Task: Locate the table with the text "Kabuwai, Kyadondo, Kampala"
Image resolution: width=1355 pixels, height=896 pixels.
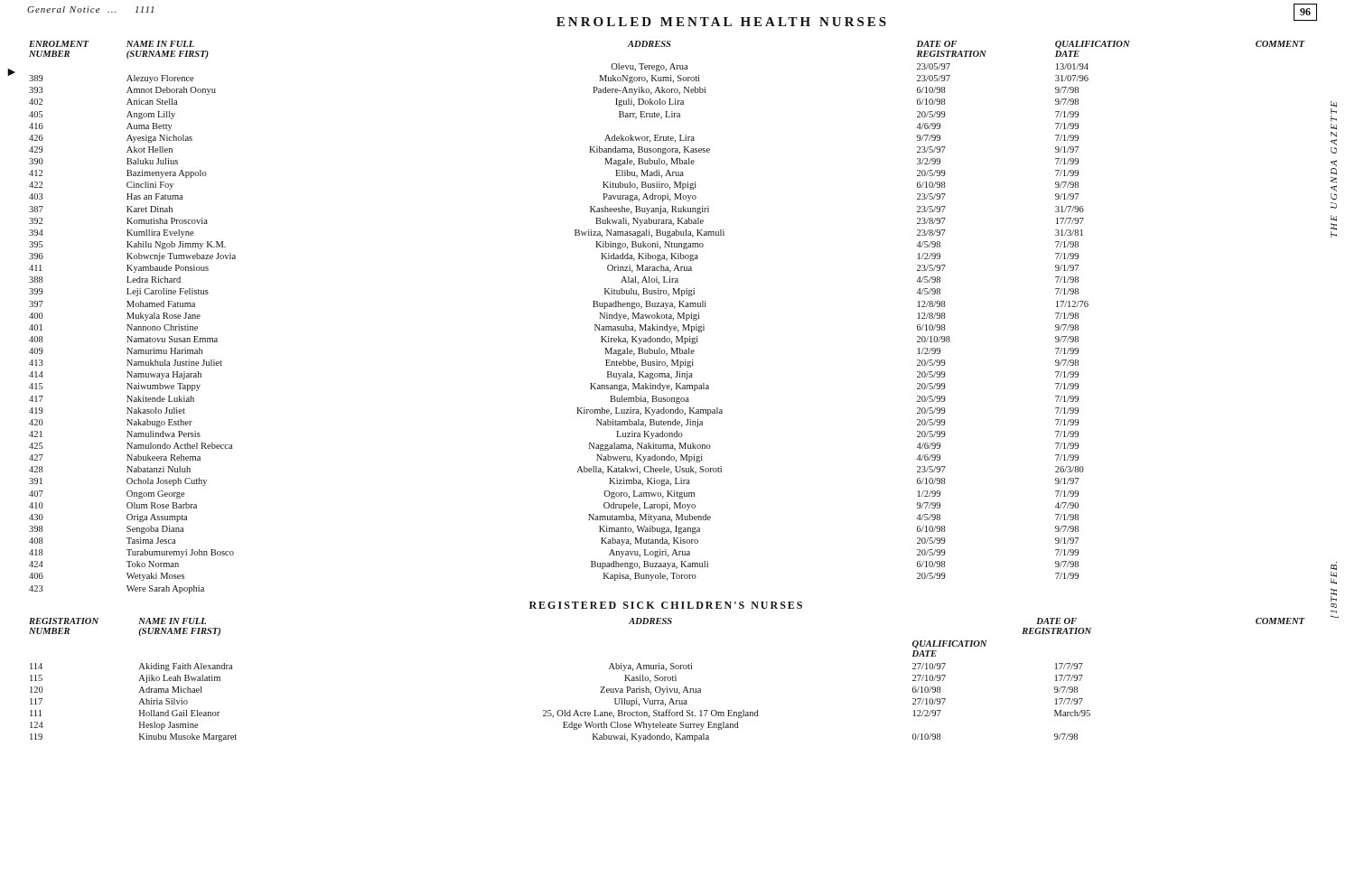Action: [x=667, y=679]
